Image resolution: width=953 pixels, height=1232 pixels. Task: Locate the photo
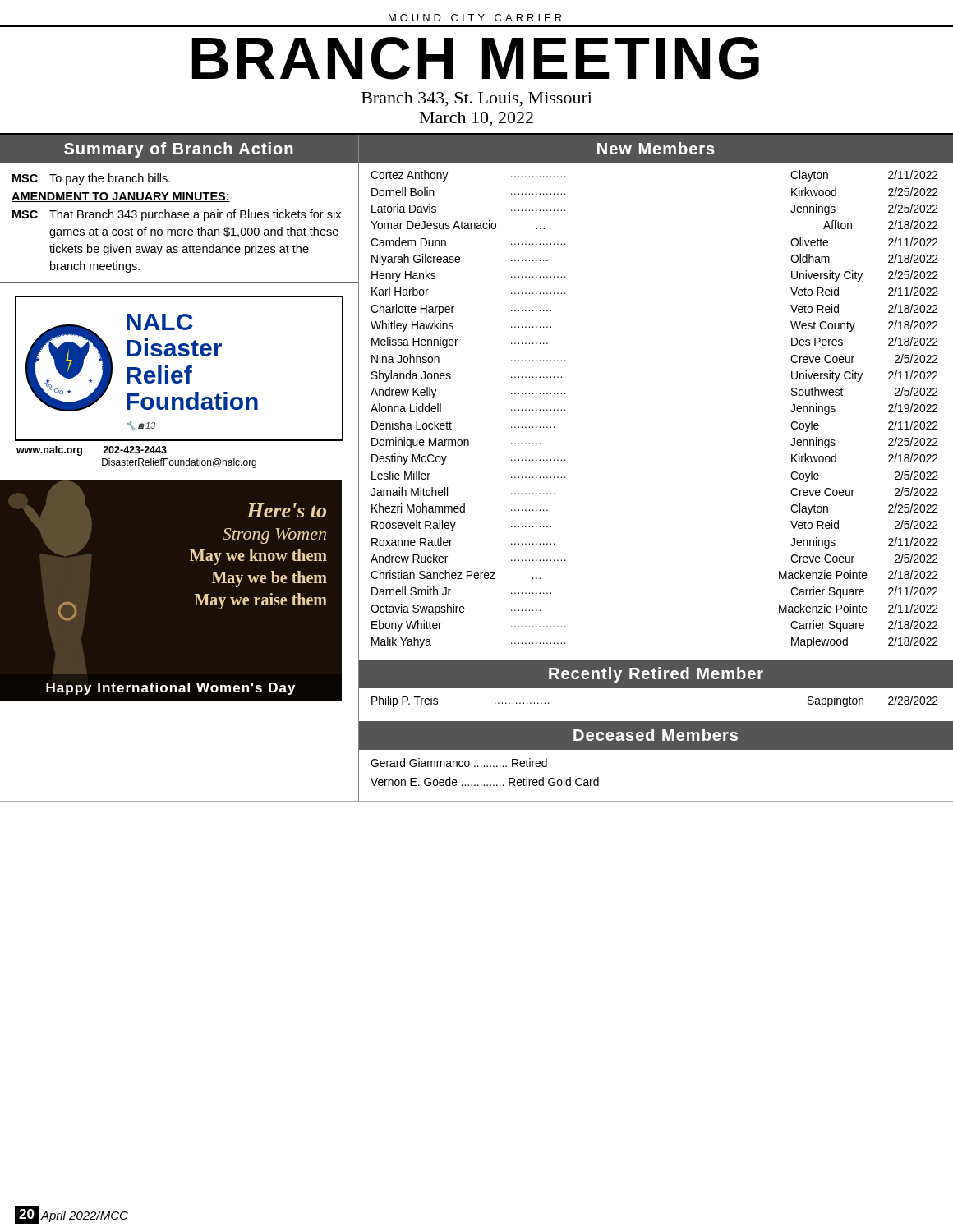click(171, 590)
